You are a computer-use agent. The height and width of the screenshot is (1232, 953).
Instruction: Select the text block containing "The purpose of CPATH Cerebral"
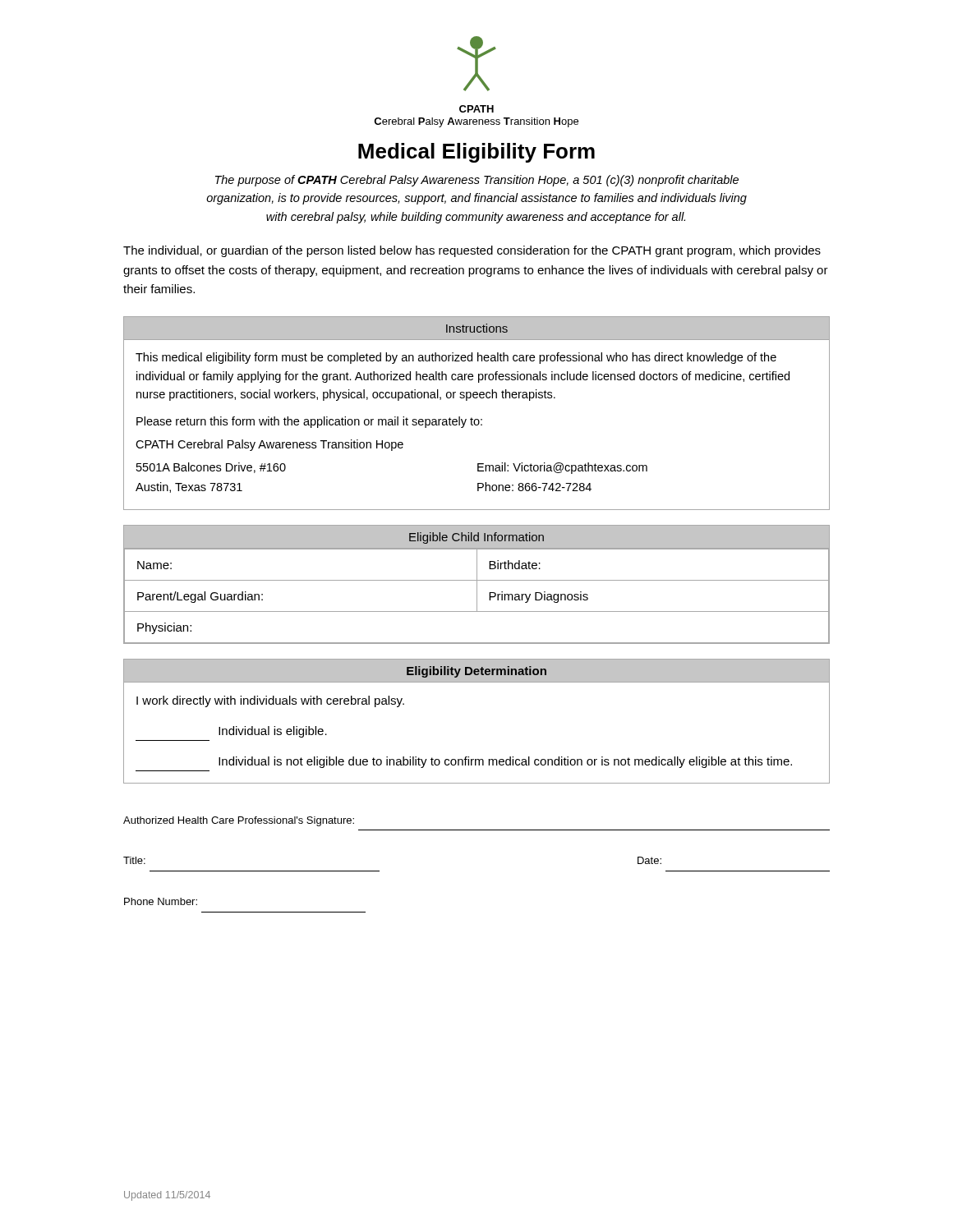476,198
